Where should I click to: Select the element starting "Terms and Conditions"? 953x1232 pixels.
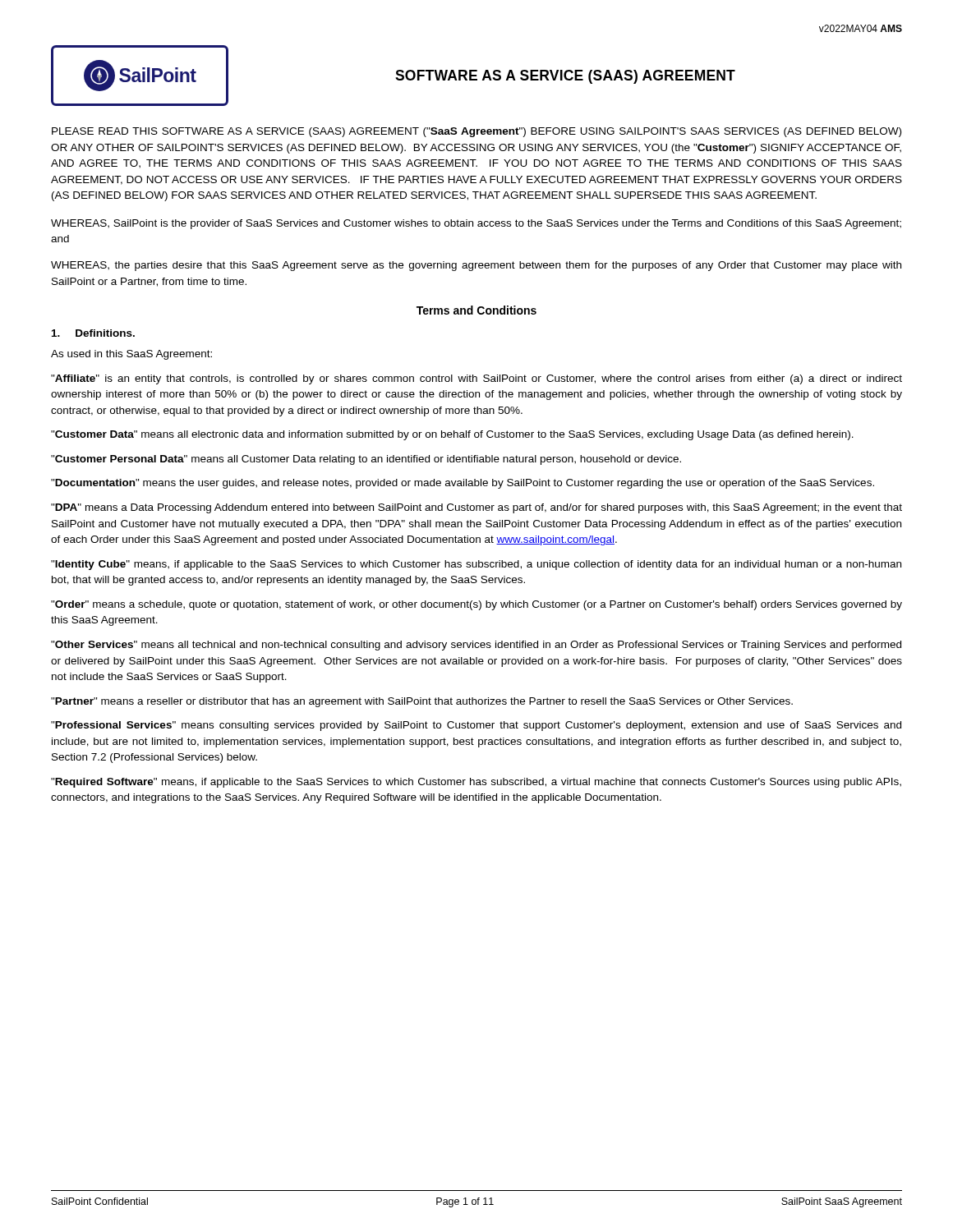(476, 311)
